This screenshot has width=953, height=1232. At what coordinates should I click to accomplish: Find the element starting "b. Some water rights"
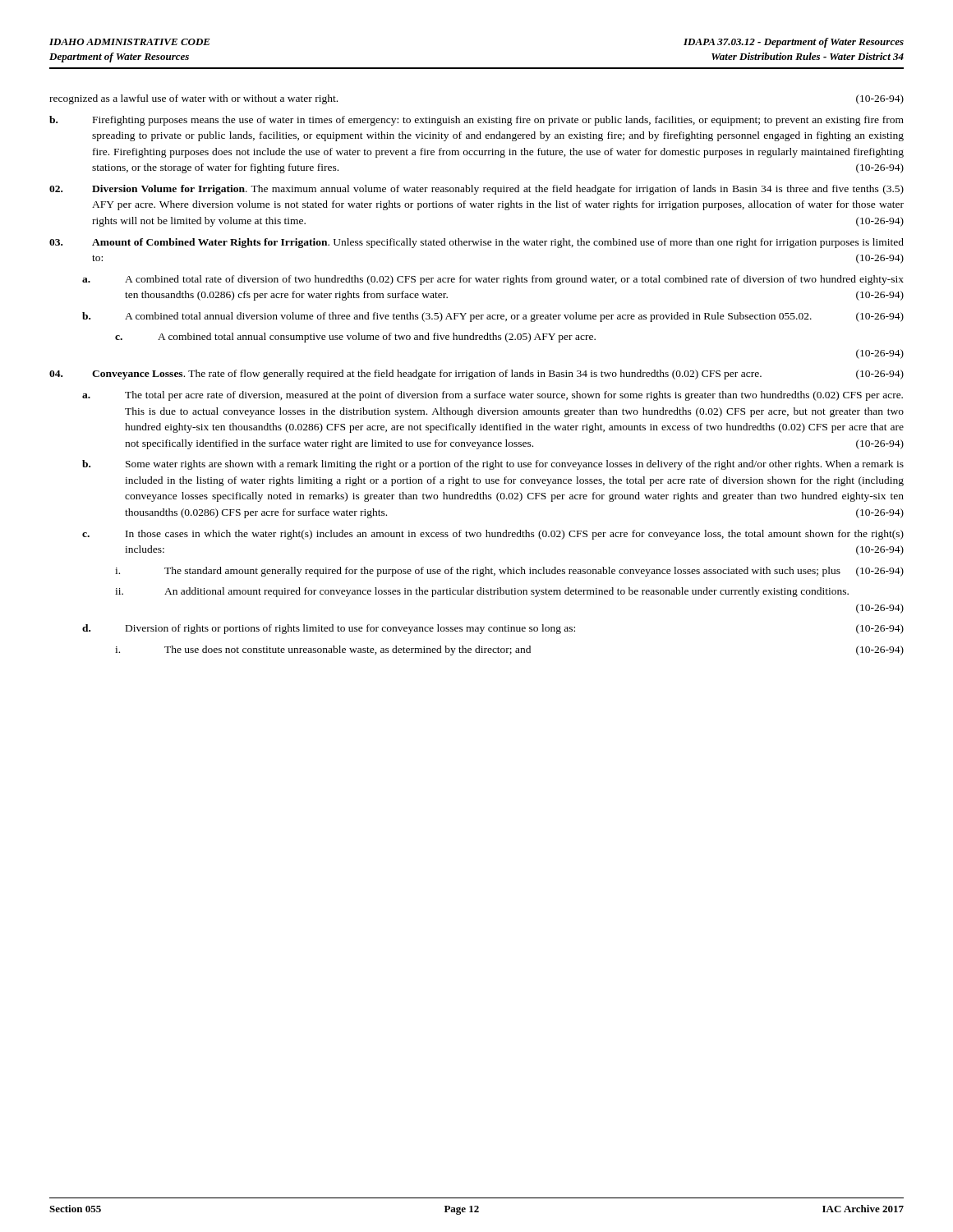[x=493, y=488]
